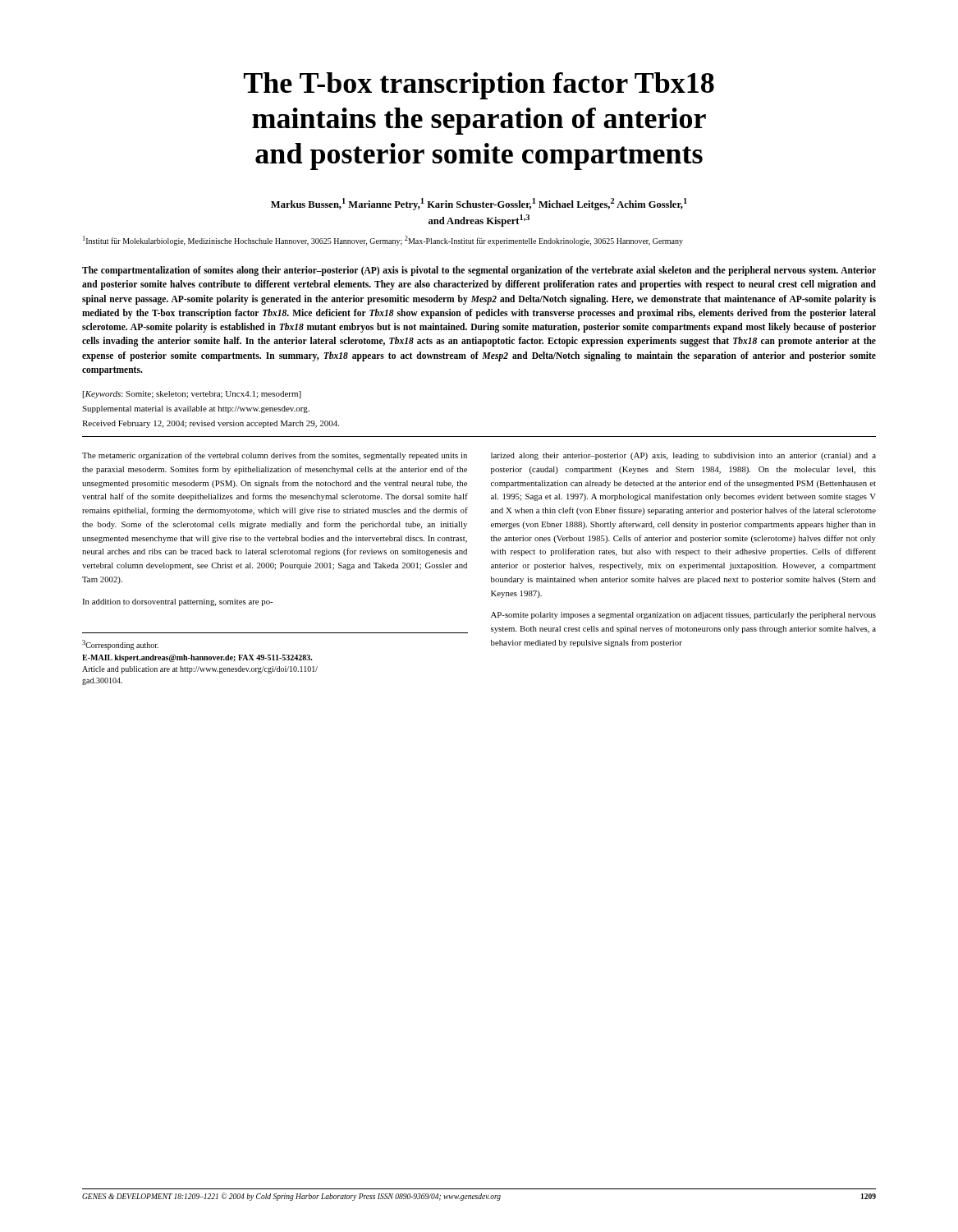
Task: Navigate to the region starting "In addition to dorsoventral"
Action: [178, 601]
